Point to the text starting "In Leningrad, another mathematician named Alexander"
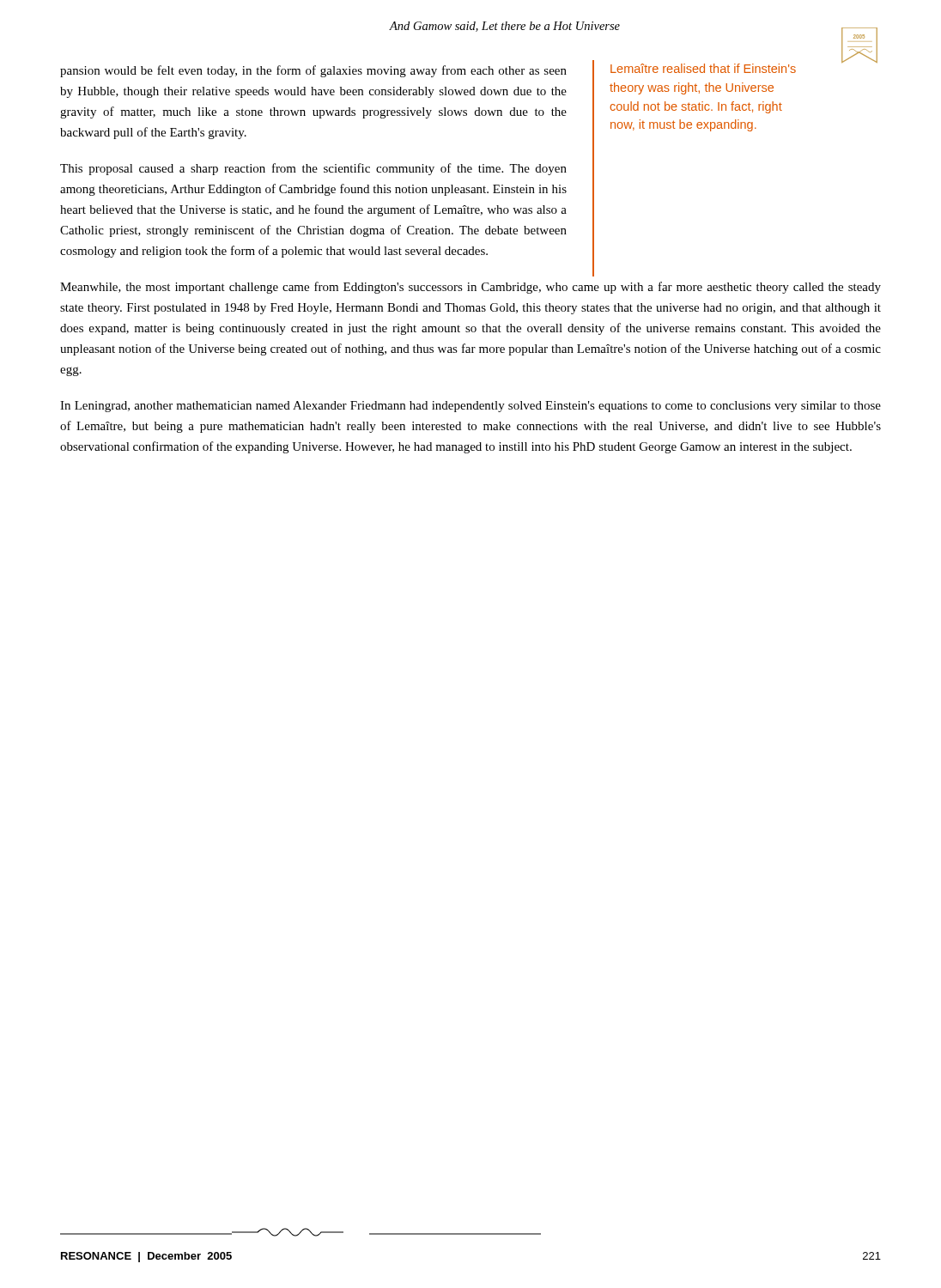 click(470, 426)
